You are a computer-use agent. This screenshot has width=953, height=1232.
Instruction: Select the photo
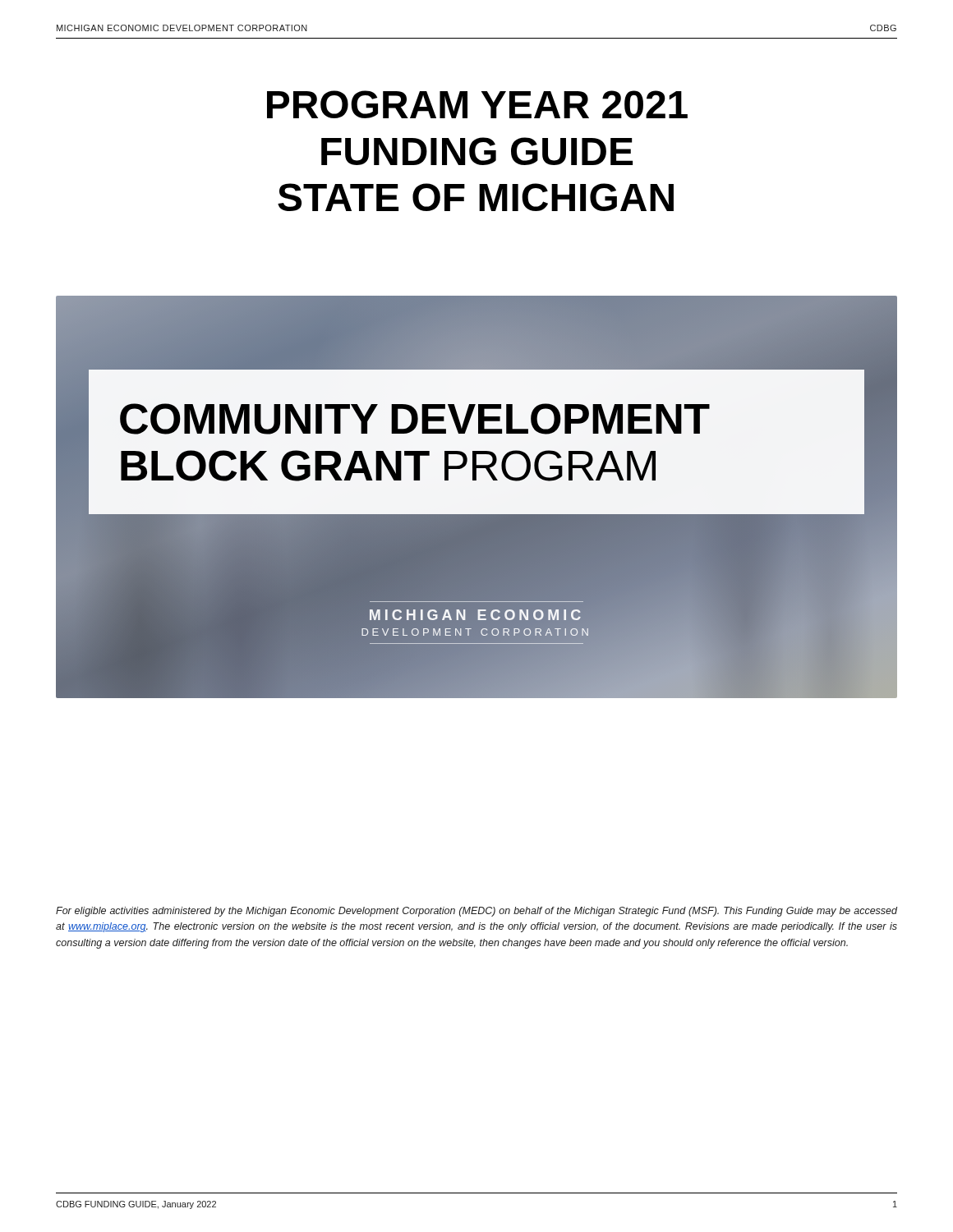pyautogui.click(x=476, y=497)
